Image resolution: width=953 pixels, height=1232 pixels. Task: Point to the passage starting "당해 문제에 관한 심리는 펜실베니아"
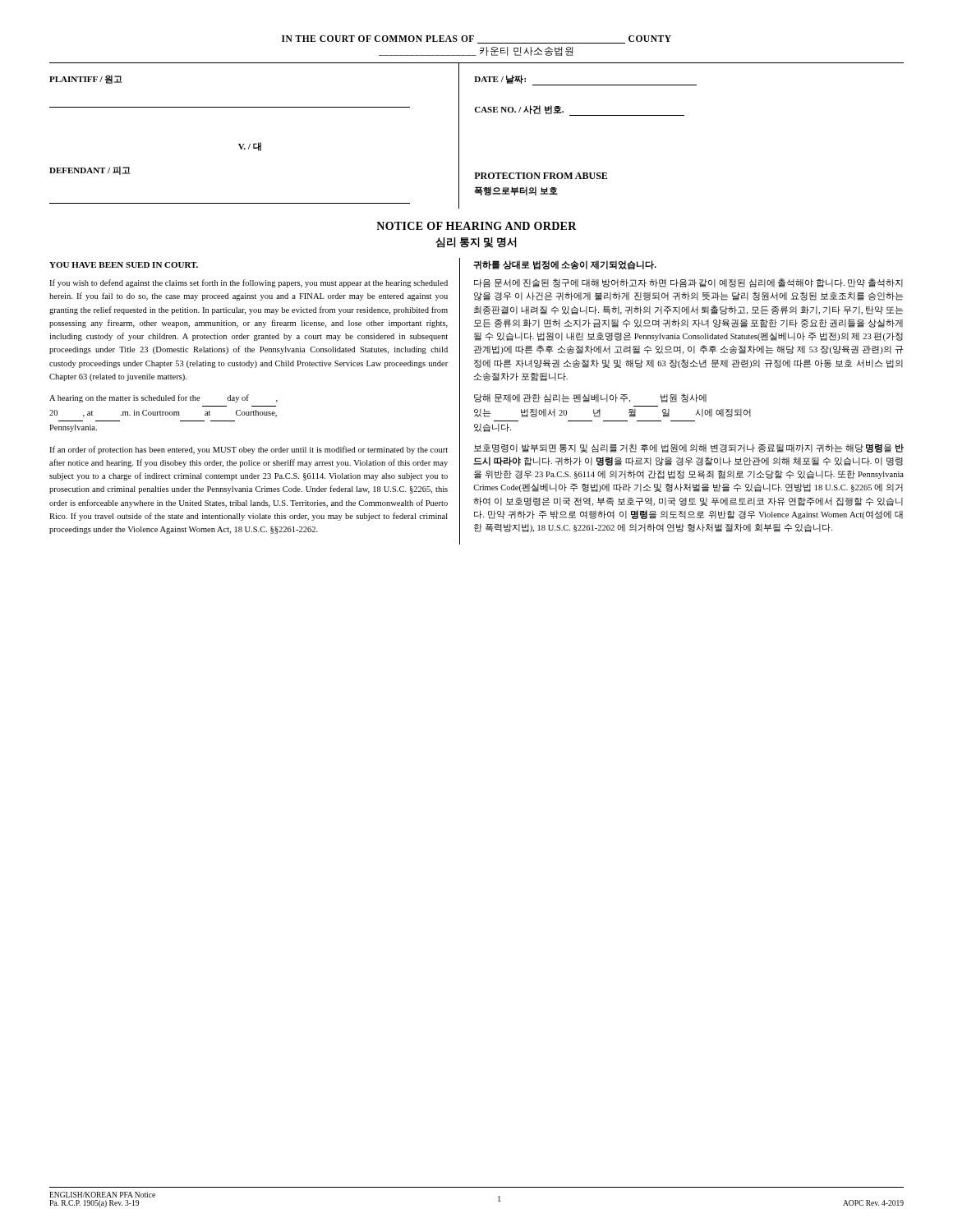click(612, 412)
